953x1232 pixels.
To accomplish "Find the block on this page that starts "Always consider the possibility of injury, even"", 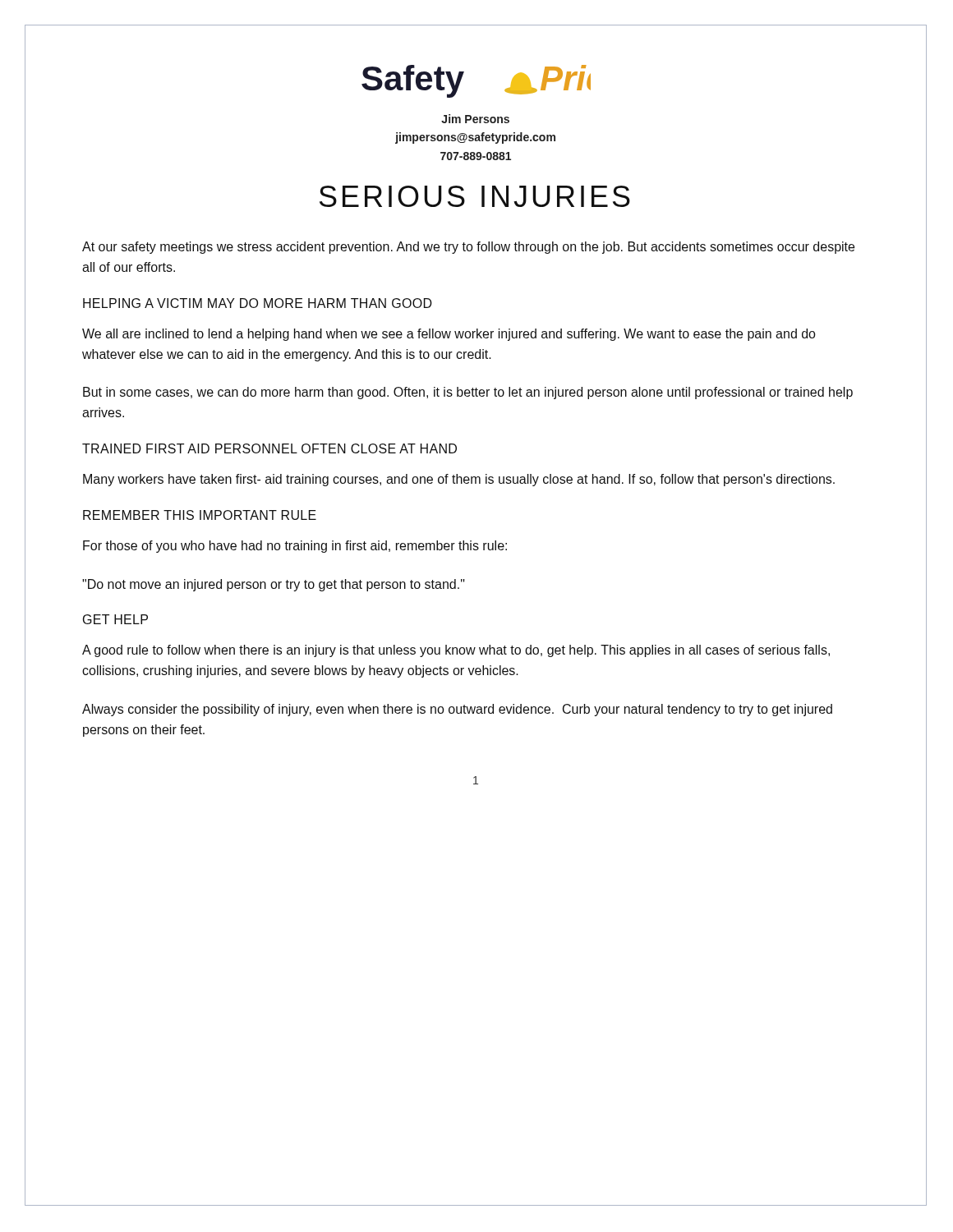I will (x=458, y=719).
